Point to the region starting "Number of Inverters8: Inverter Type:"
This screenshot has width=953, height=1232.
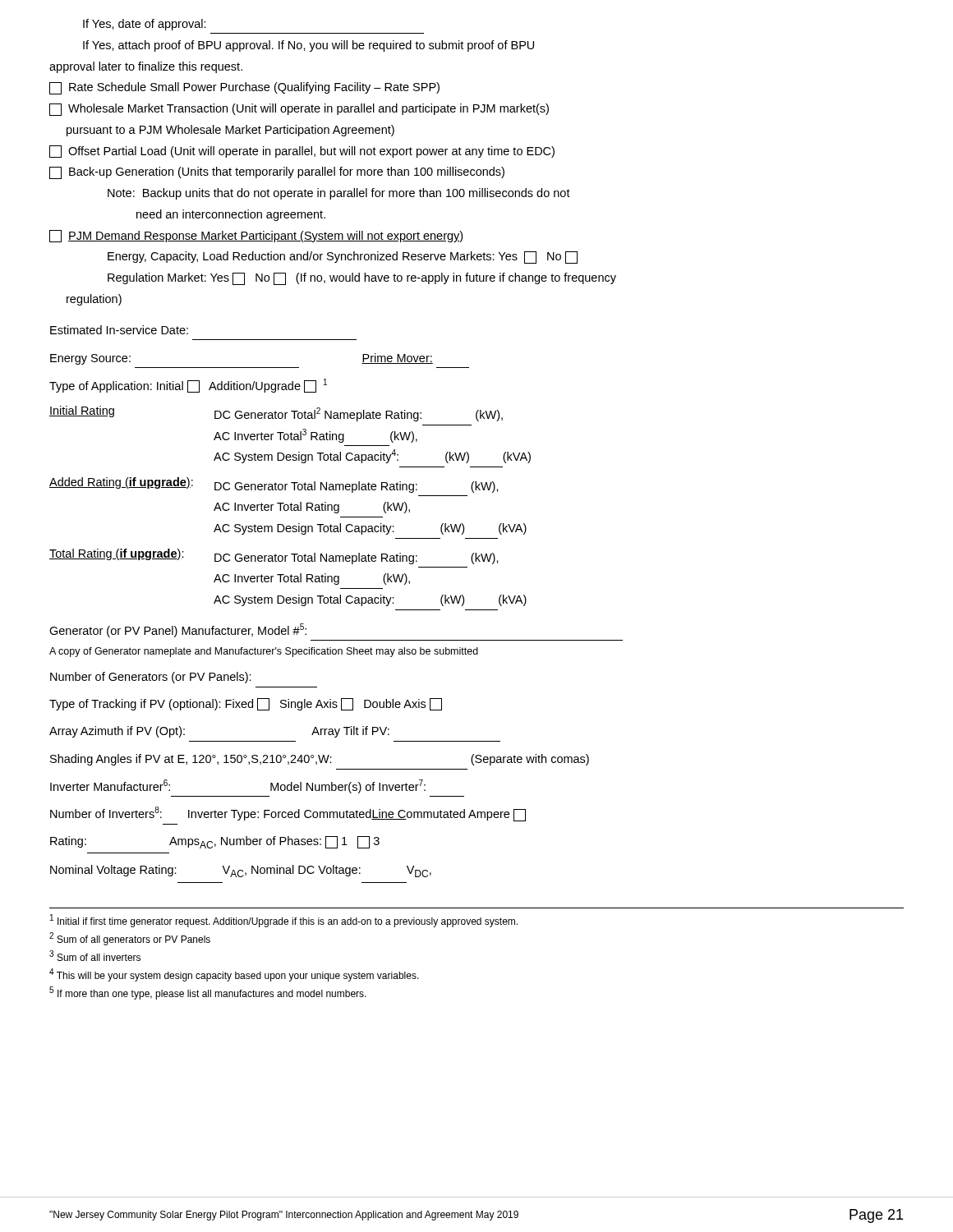tap(287, 814)
